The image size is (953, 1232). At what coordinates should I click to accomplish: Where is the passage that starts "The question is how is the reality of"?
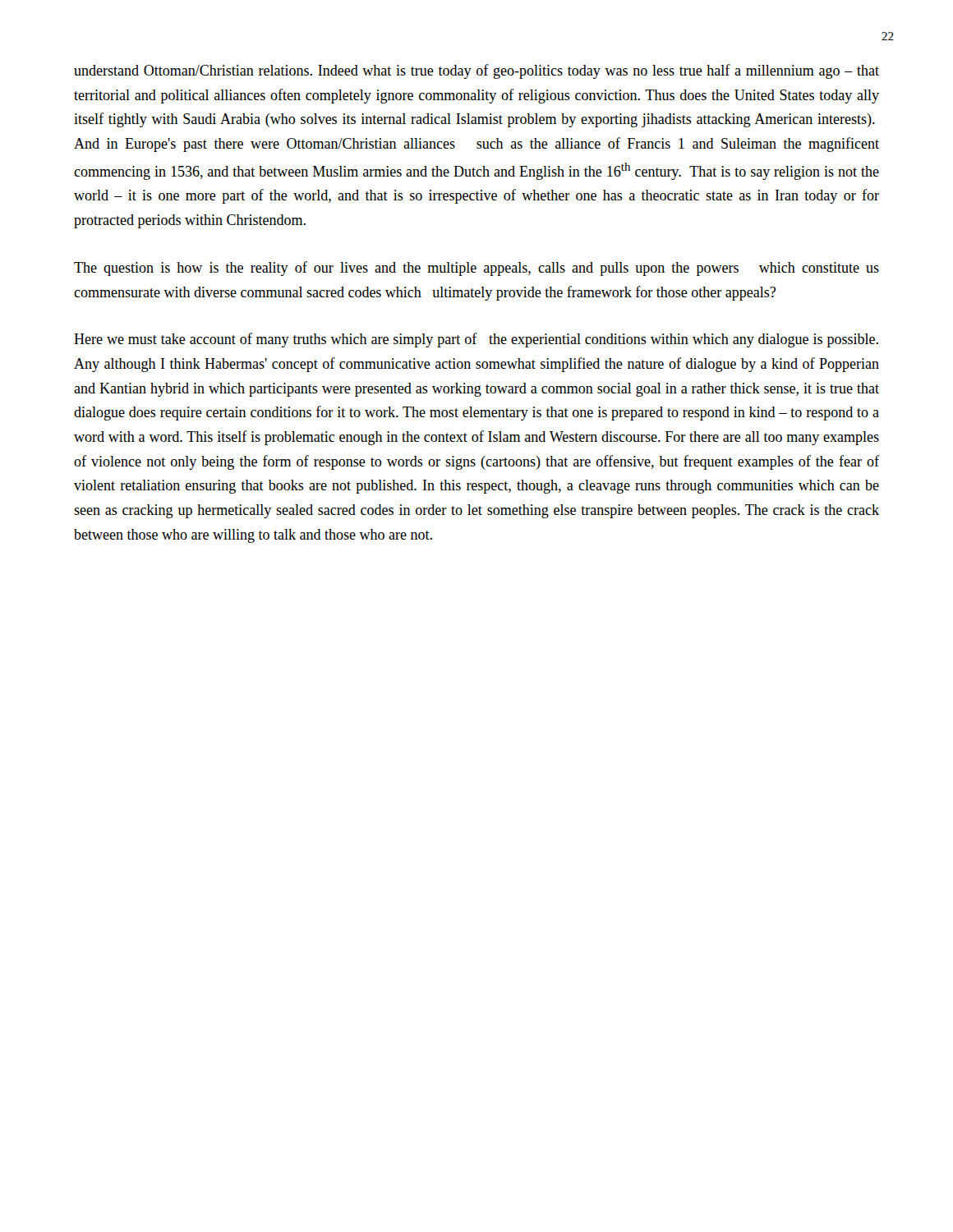click(476, 280)
